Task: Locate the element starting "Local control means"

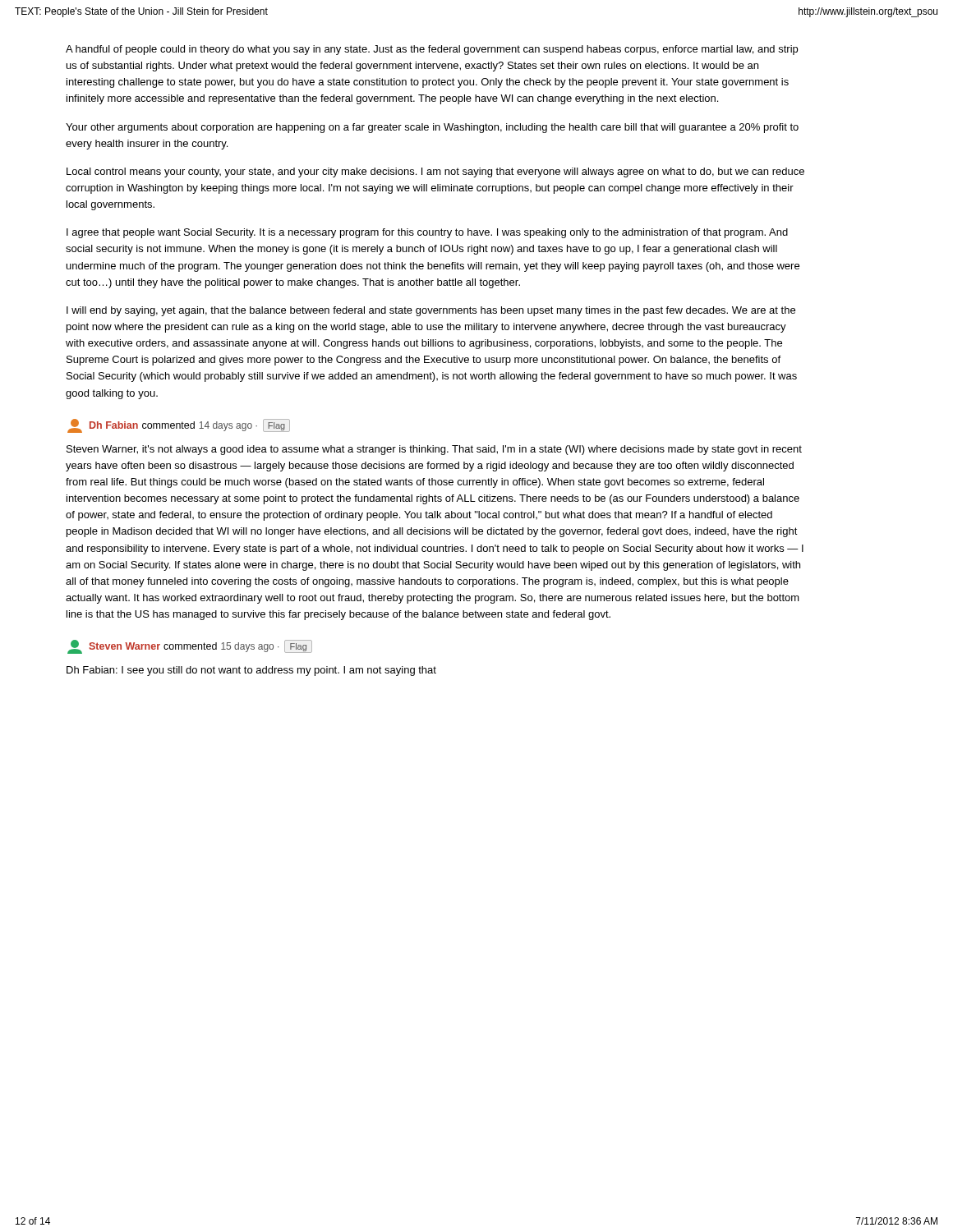Action: pos(435,188)
